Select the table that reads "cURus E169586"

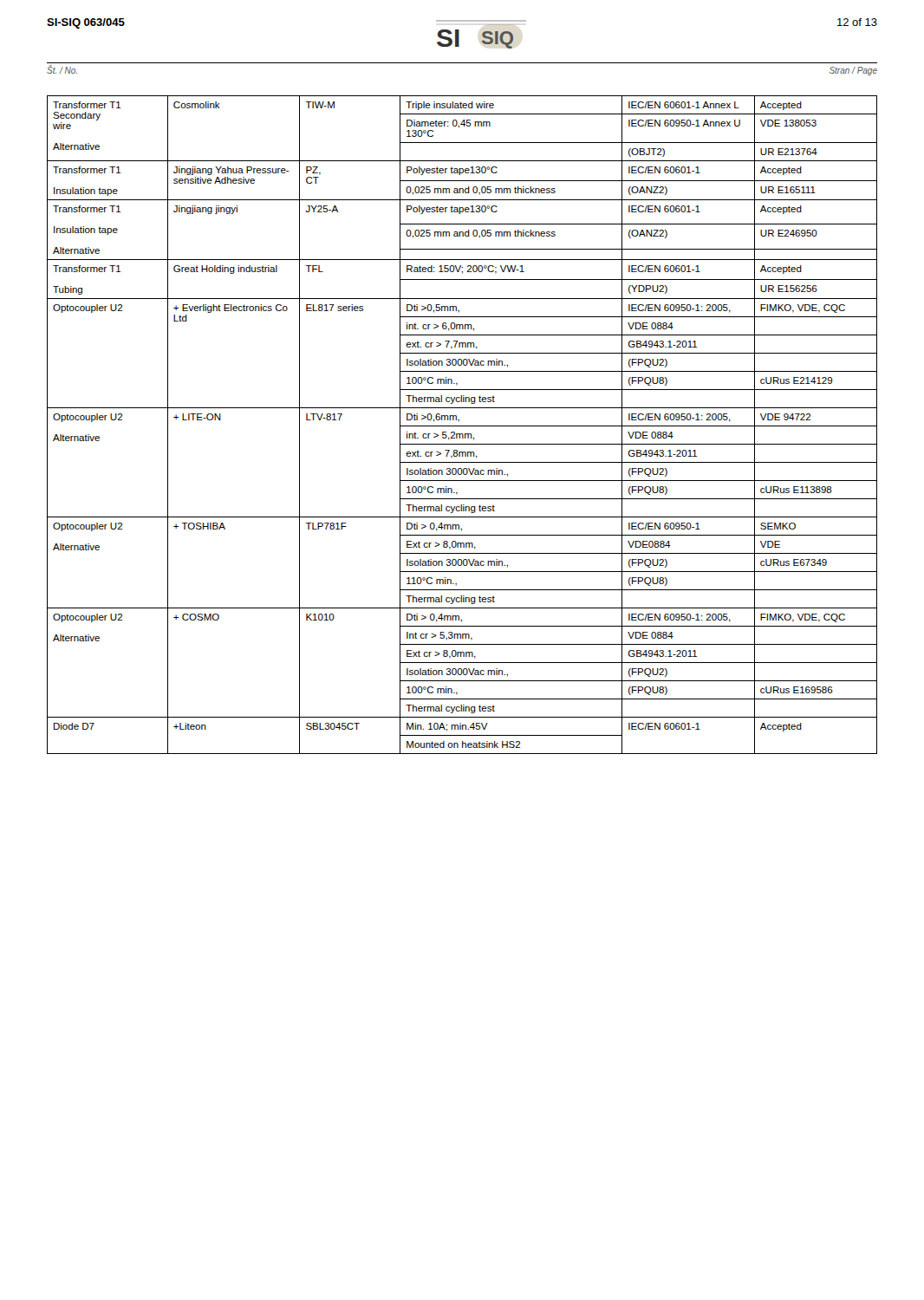[x=462, y=425]
